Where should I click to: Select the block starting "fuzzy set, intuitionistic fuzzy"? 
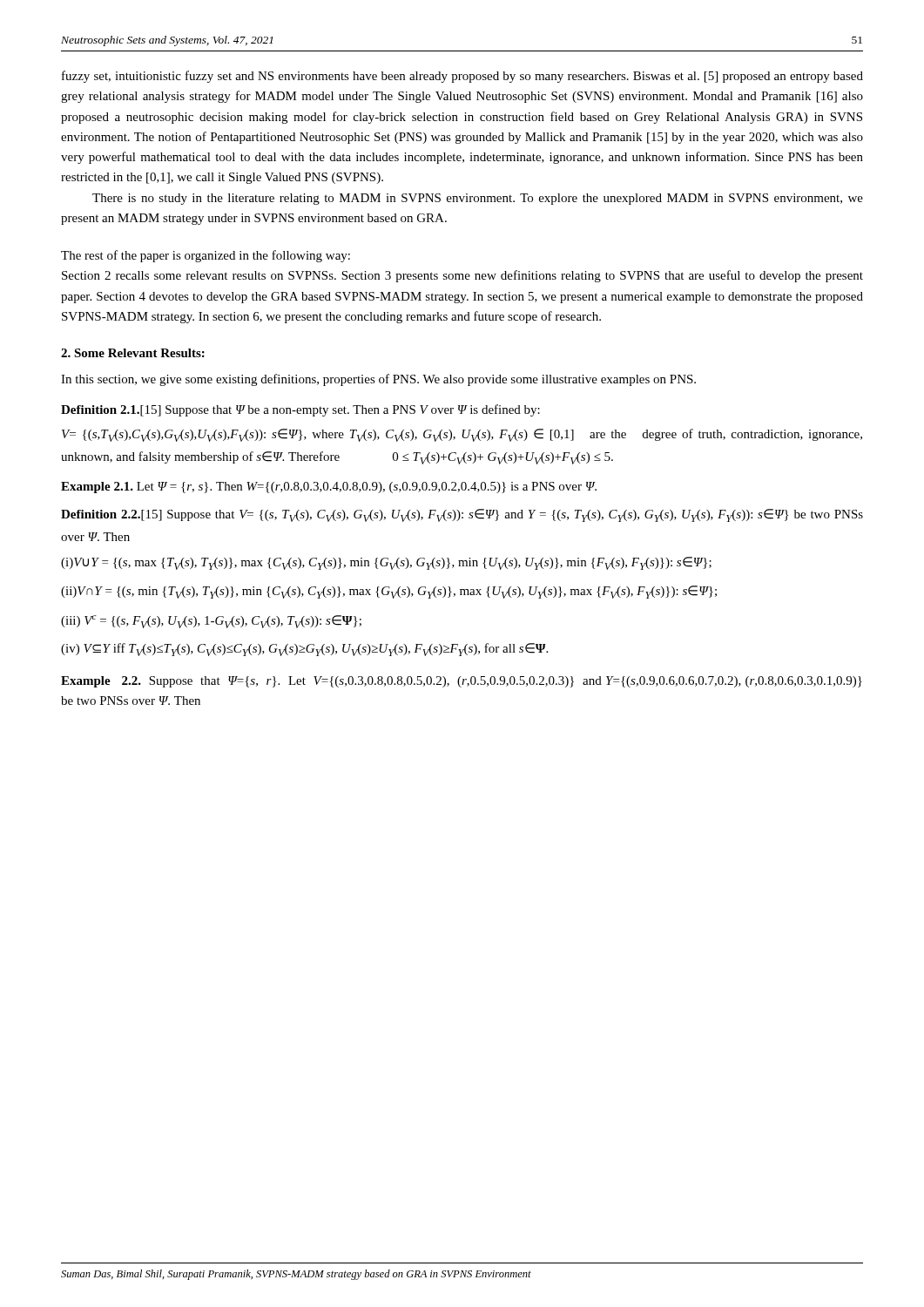click(x=462, y=126)
